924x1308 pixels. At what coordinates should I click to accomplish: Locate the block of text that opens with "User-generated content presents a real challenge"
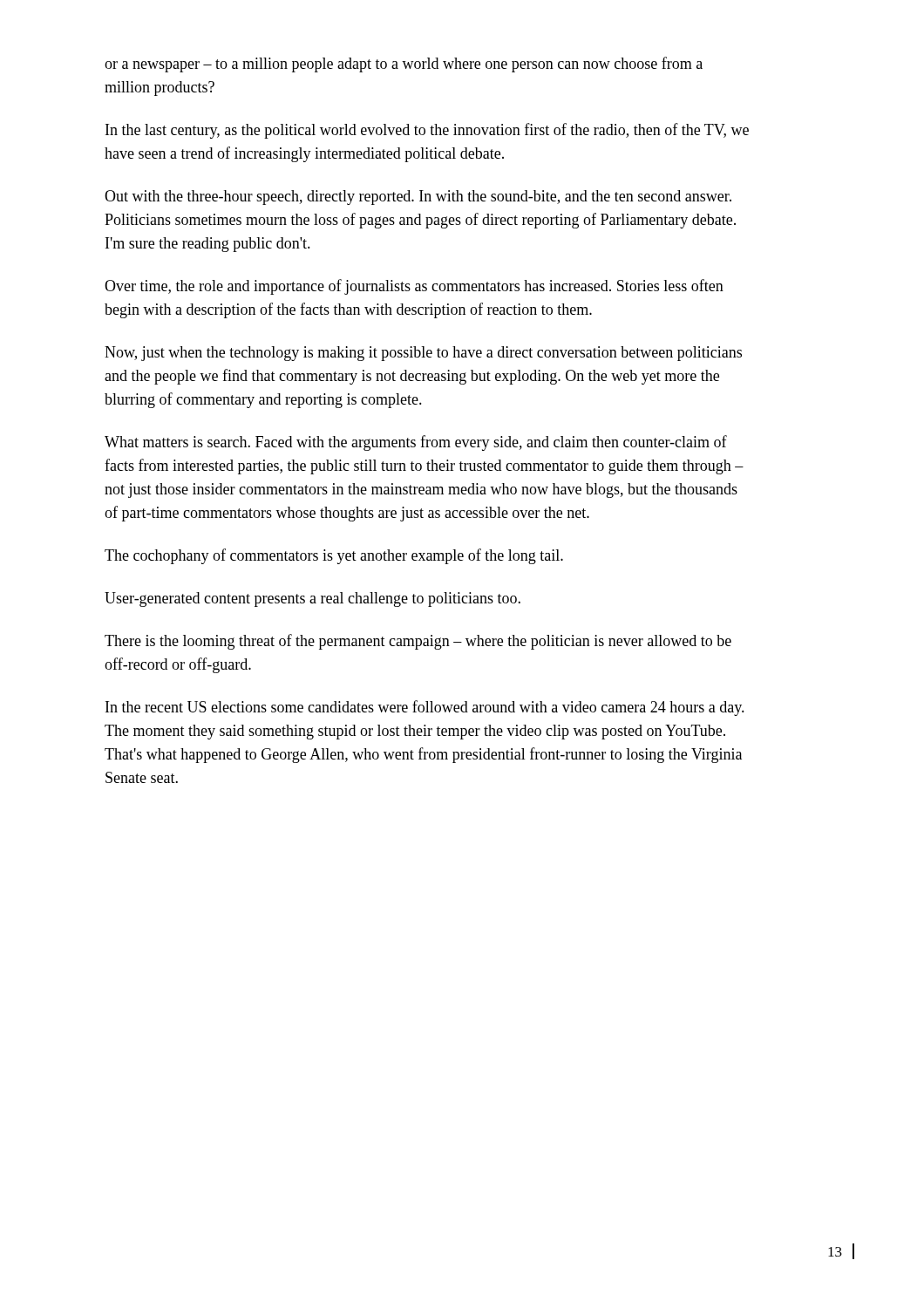313,598
